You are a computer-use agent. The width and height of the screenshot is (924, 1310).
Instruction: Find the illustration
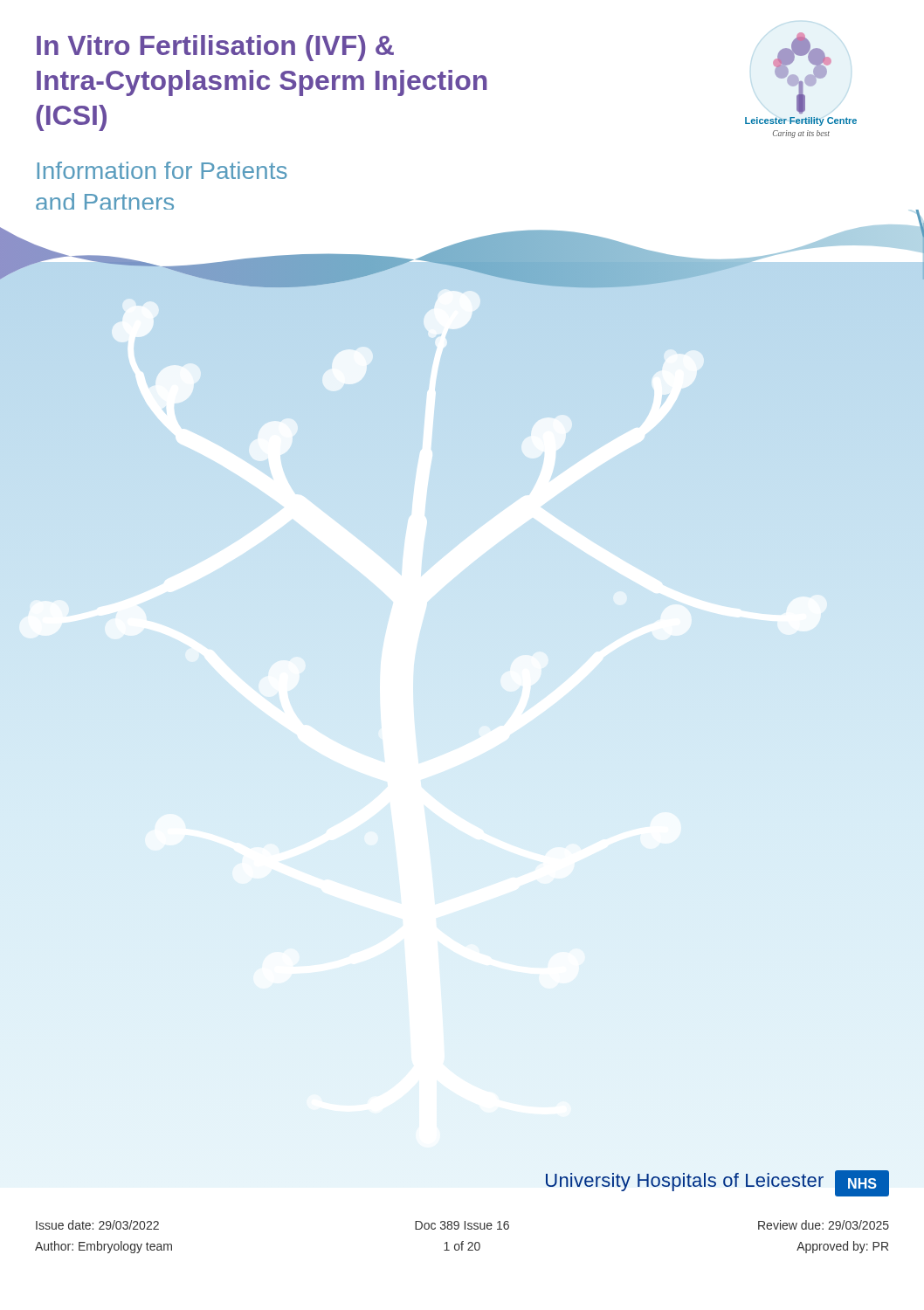click(x=462, y=699)
